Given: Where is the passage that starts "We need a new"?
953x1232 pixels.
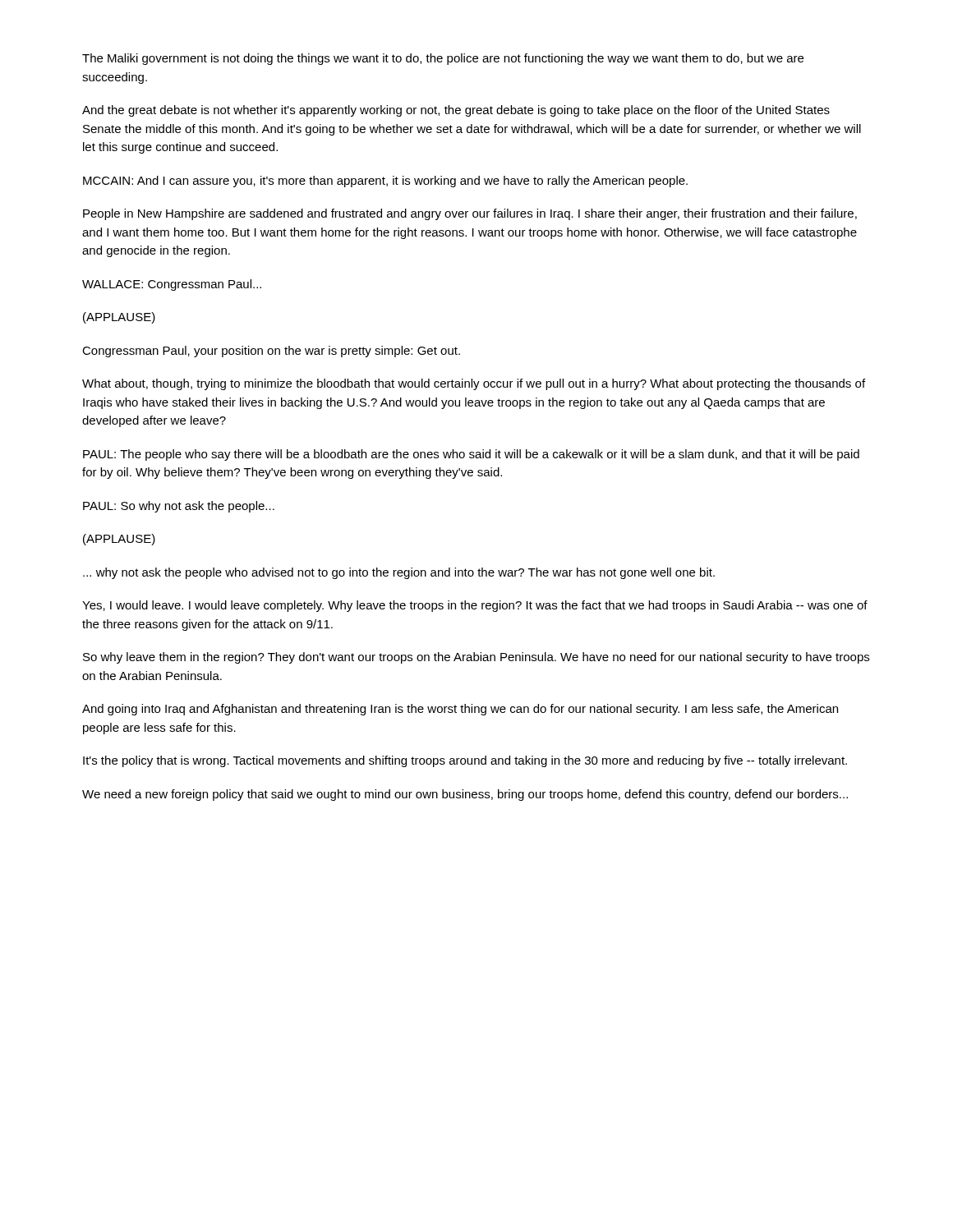Looking at the screenshot, I should (466, 793).
